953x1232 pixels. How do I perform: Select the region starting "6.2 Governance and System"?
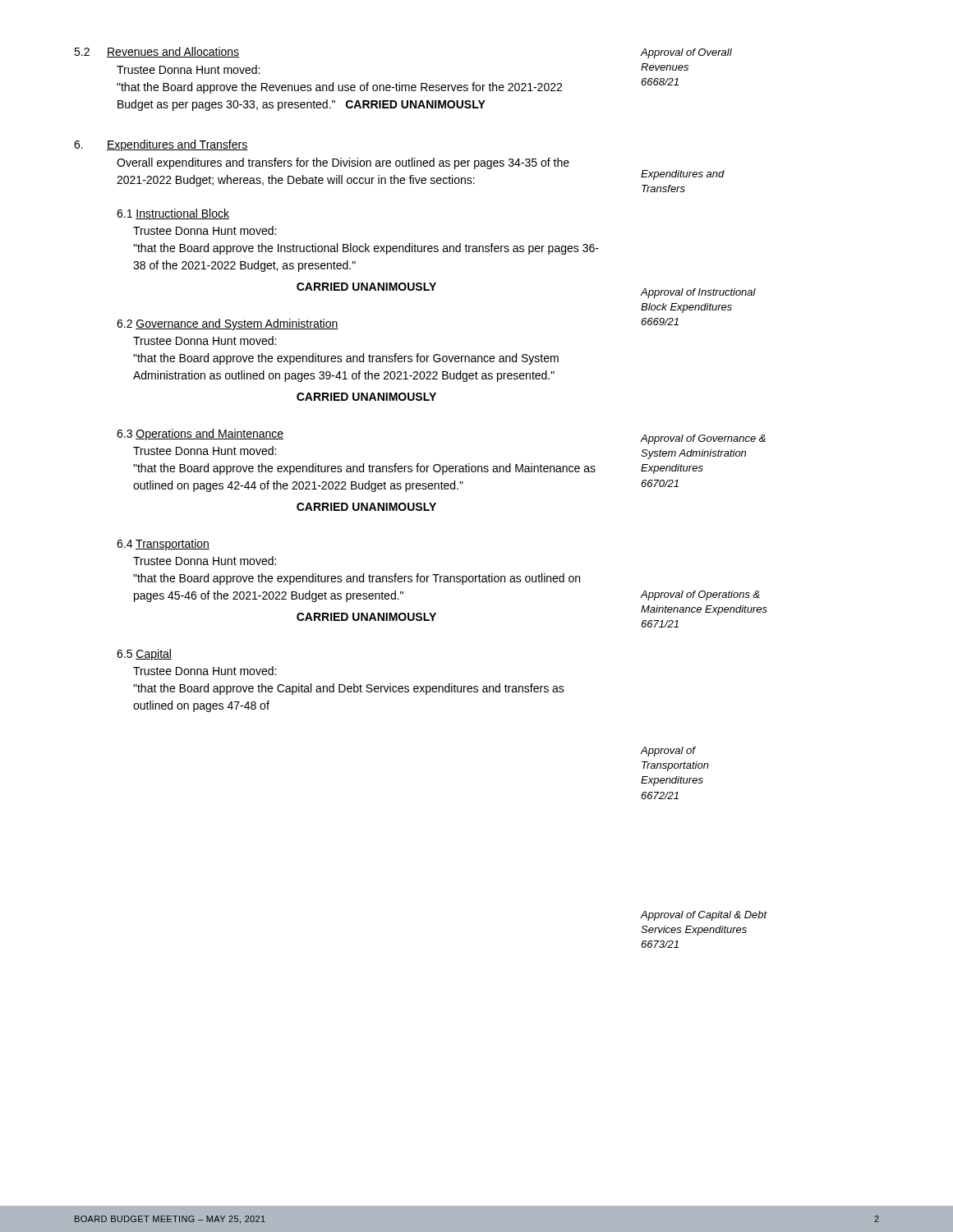(358, 361)
